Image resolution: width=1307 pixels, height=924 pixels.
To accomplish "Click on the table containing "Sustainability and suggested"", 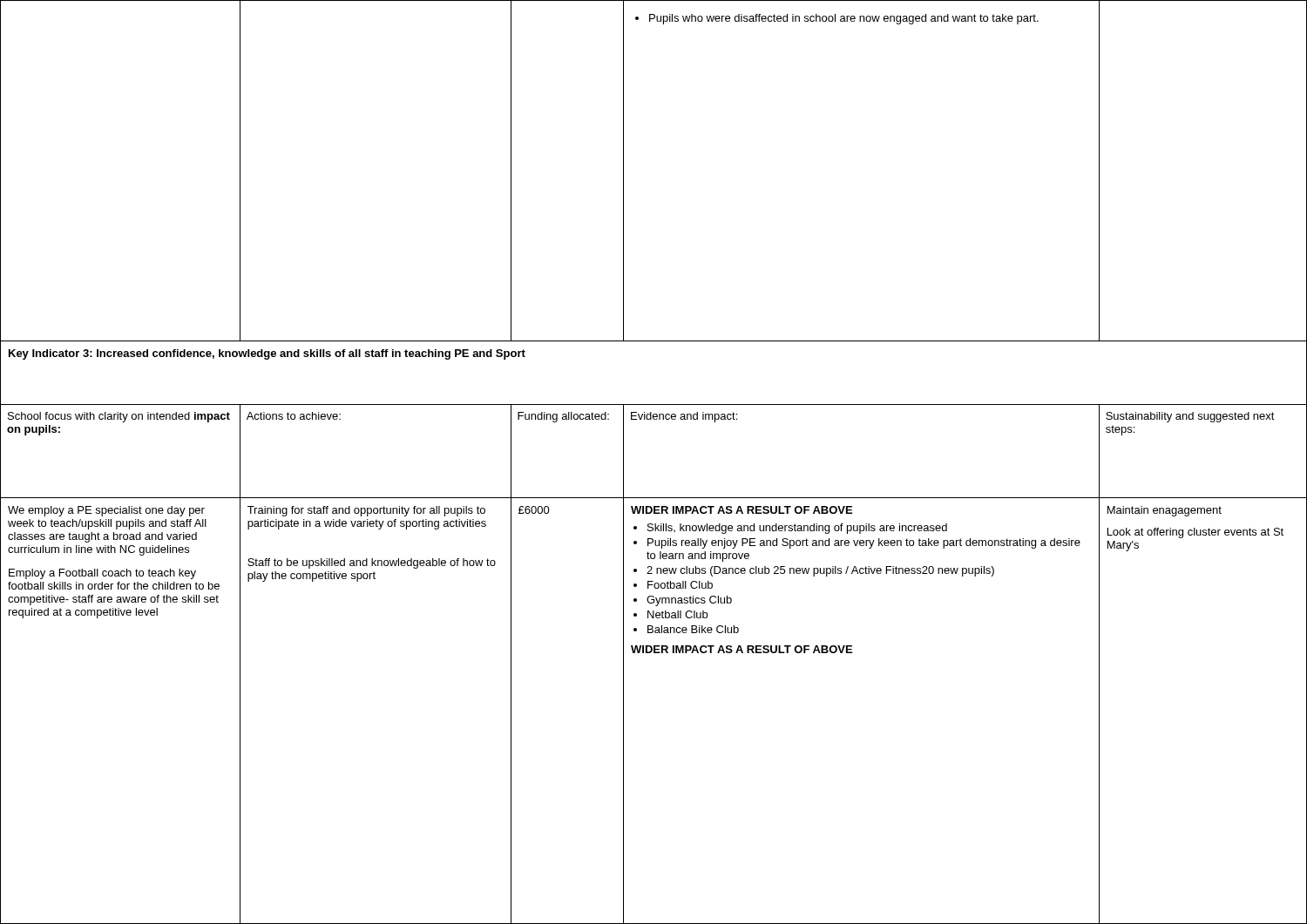I will click(654, 462).
